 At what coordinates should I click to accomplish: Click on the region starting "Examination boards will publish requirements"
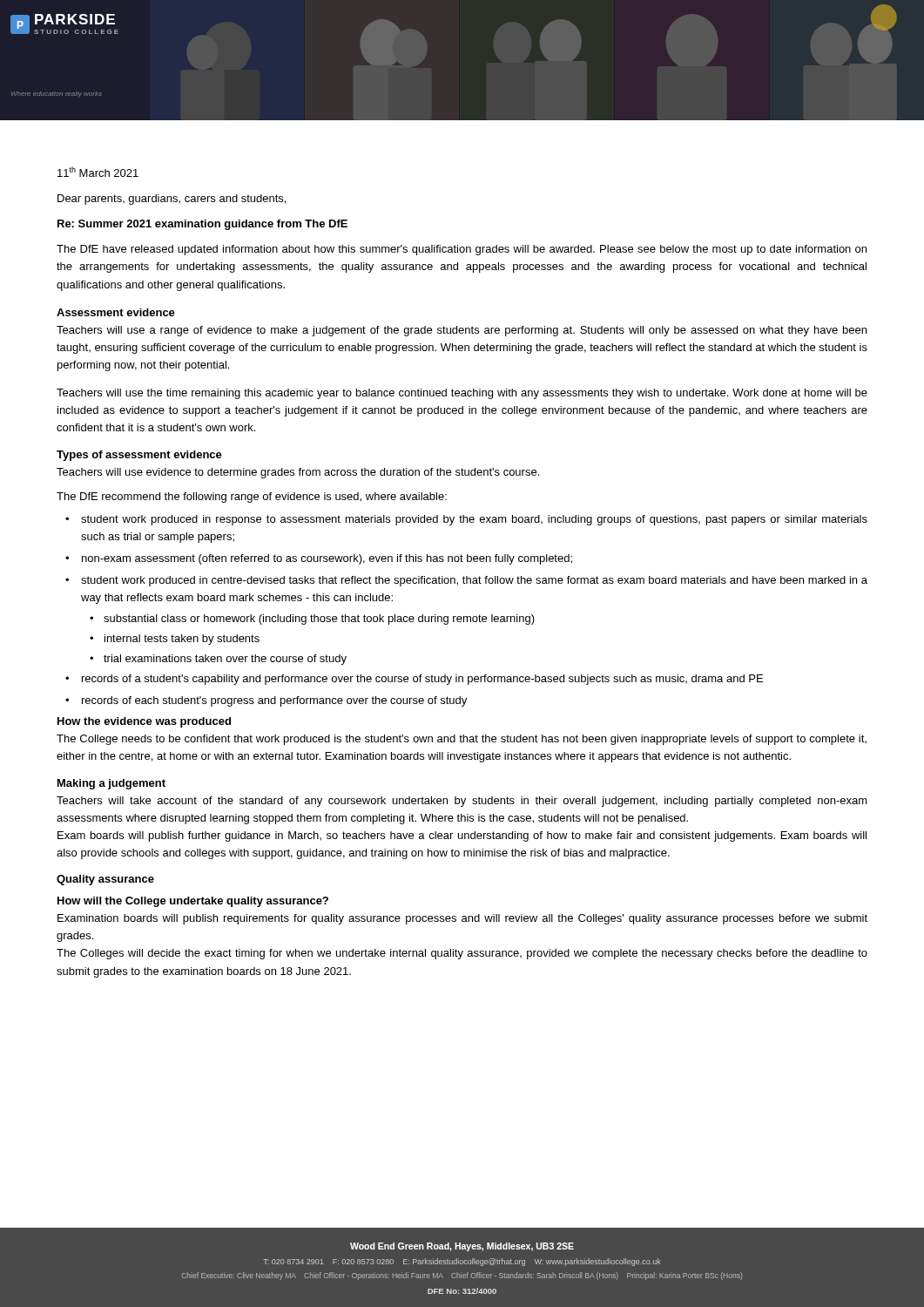[462, 944]
